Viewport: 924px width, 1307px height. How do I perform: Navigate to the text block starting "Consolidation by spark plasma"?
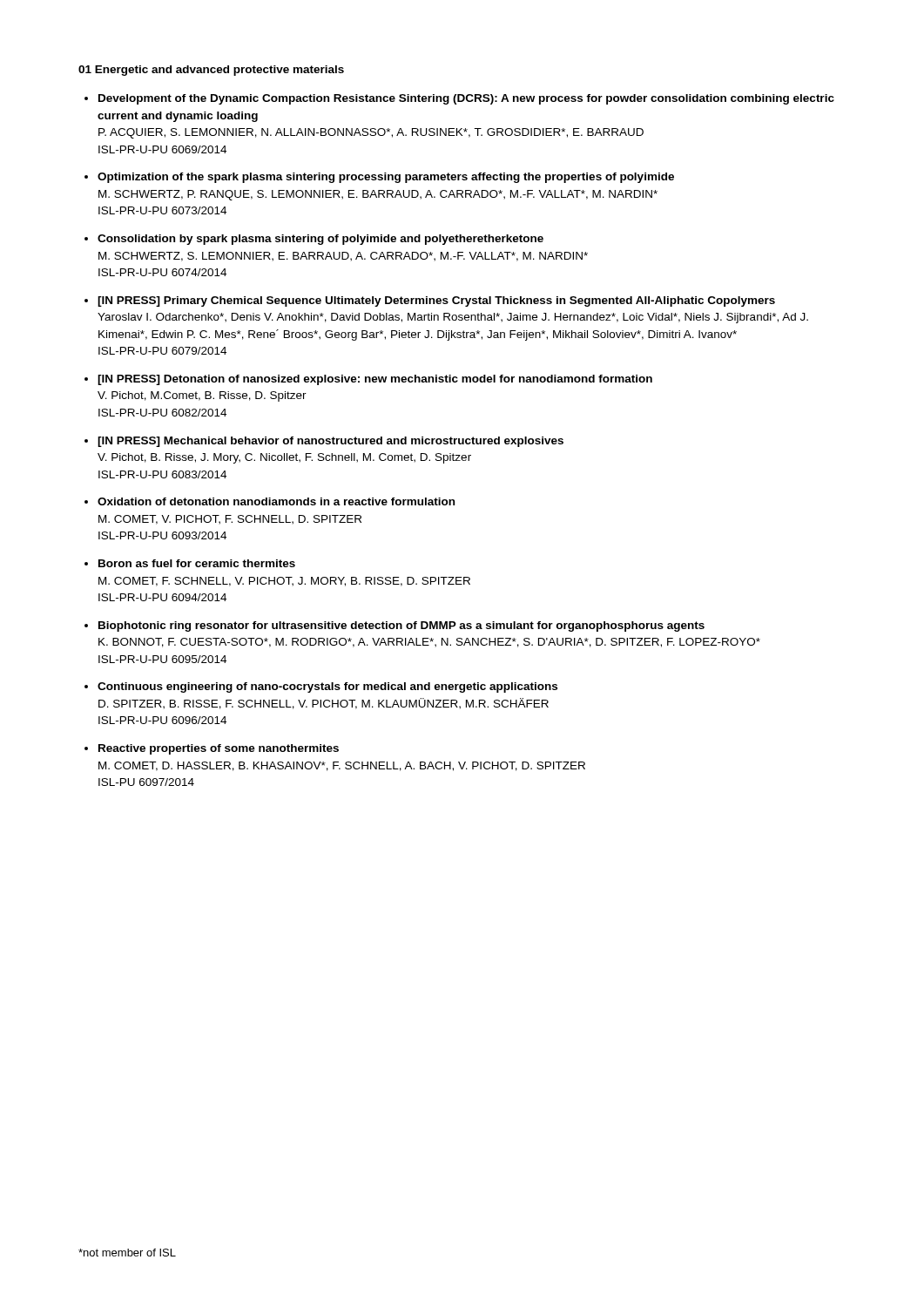coord(472,256)
